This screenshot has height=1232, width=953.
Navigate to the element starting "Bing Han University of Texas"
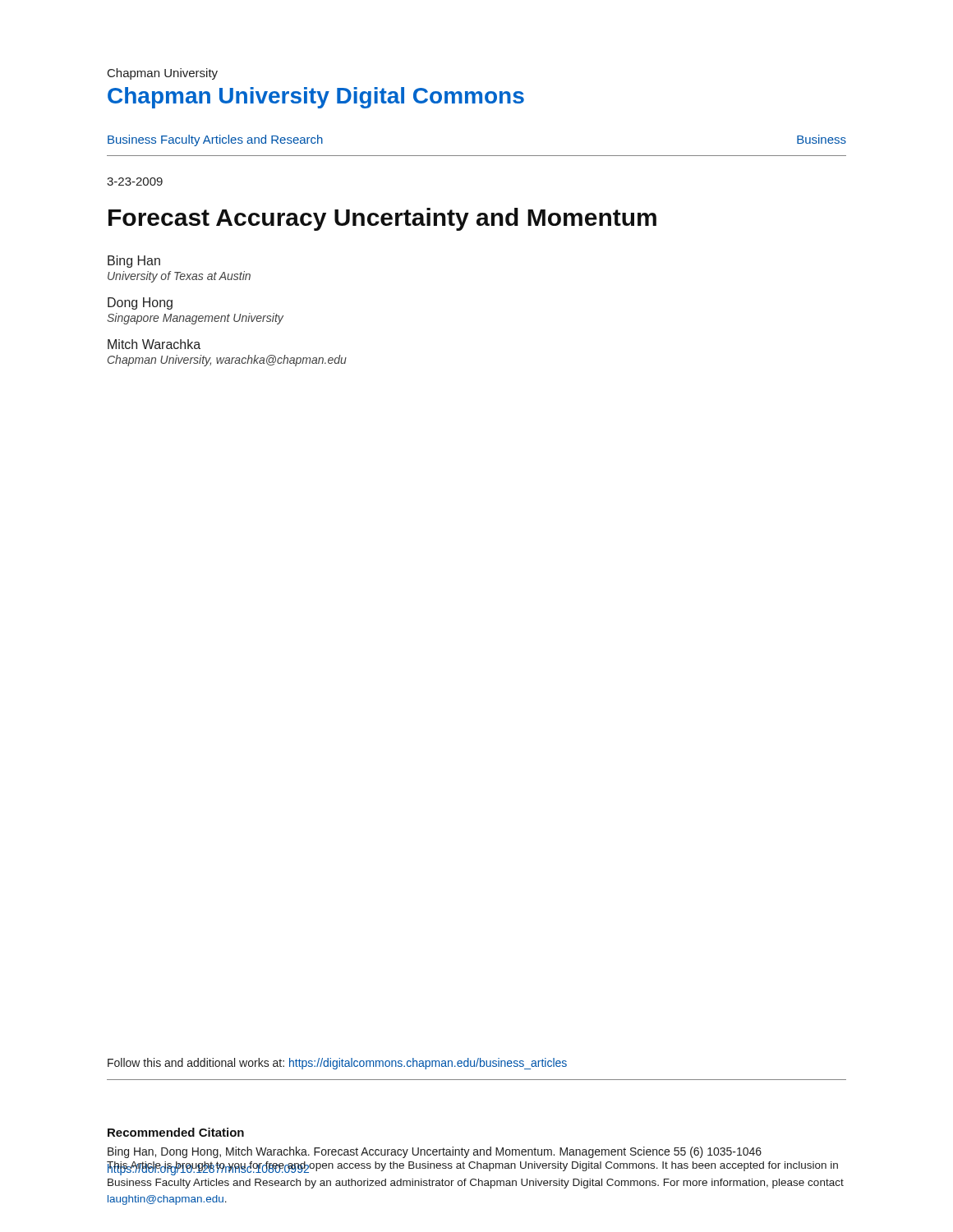coord(134,262)
